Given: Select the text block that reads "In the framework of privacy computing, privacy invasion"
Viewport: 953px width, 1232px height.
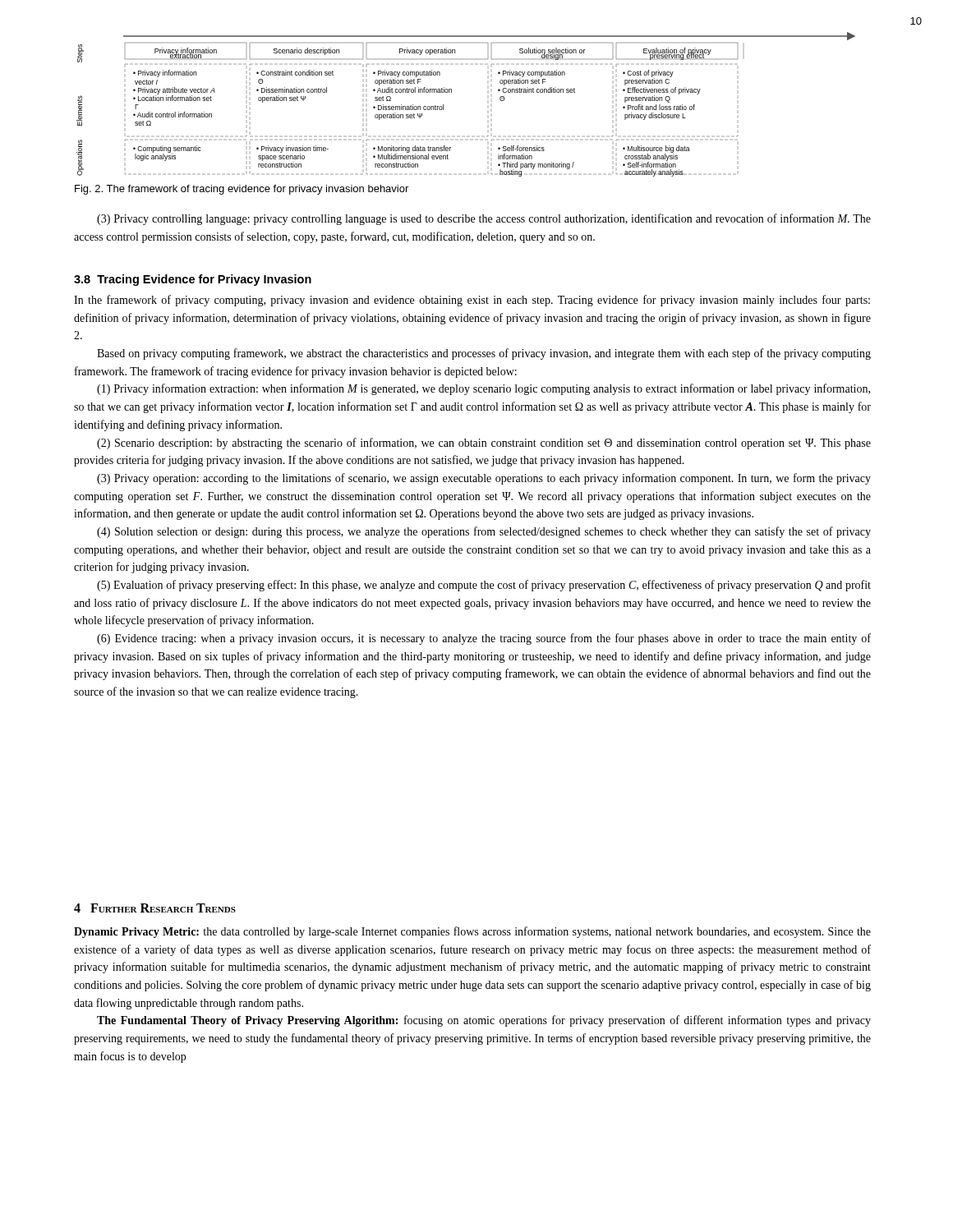Looking at the screenshot, I should (472, 496).
